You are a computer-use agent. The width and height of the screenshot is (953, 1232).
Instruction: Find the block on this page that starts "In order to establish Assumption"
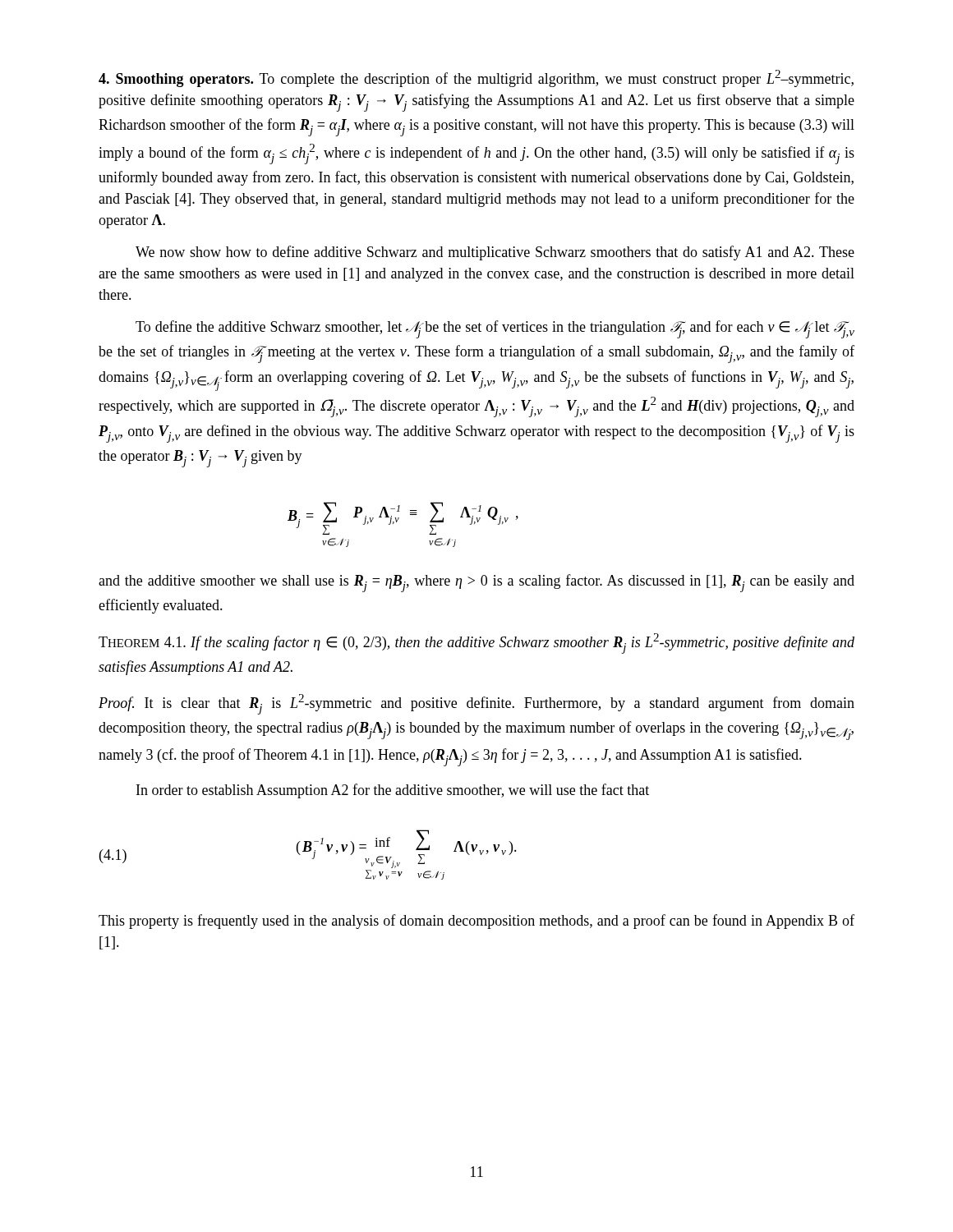click(x=476, y=790)
